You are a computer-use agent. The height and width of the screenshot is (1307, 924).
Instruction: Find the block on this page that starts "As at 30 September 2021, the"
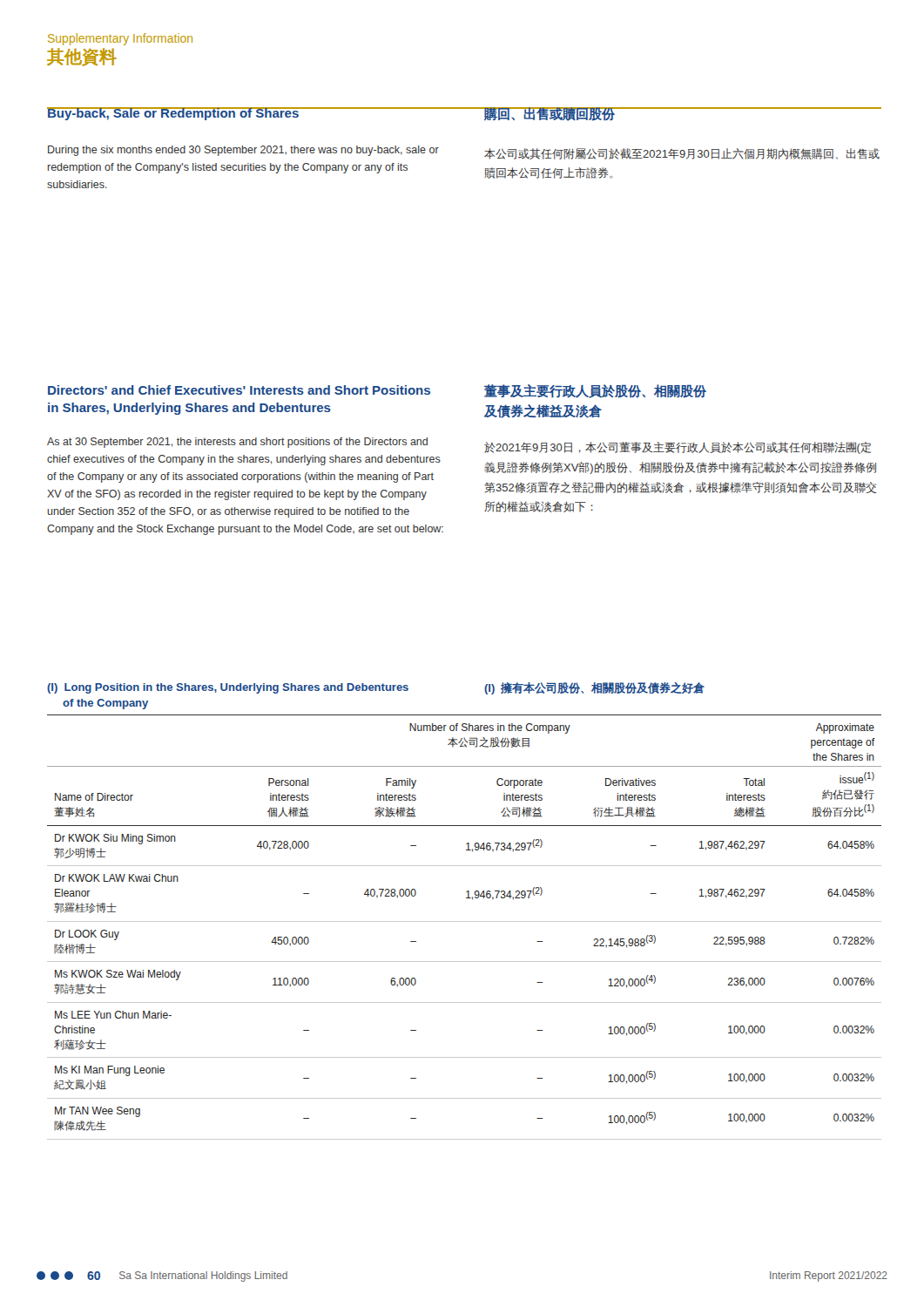pos(246,485)
